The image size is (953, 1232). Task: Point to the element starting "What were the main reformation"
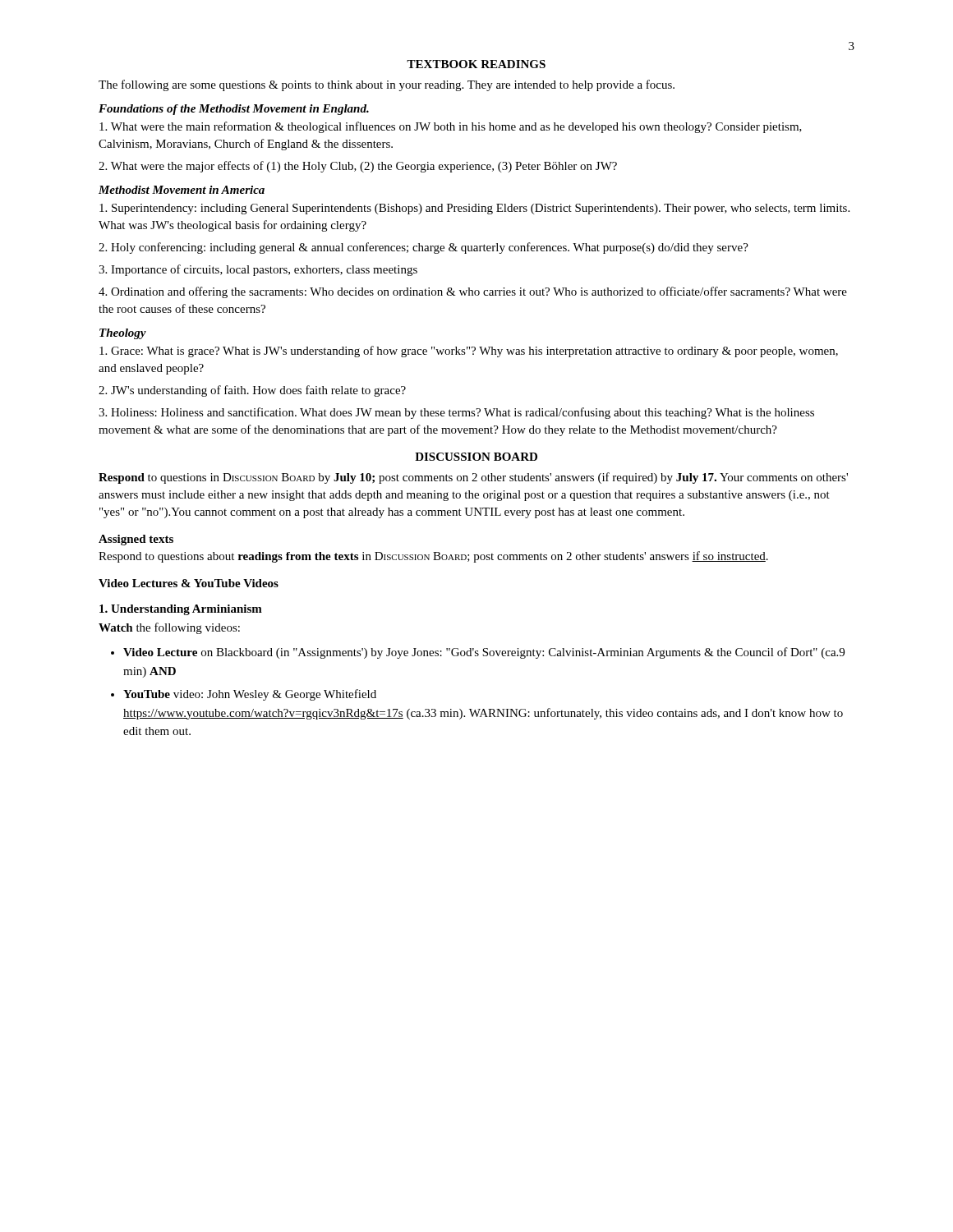450,135
